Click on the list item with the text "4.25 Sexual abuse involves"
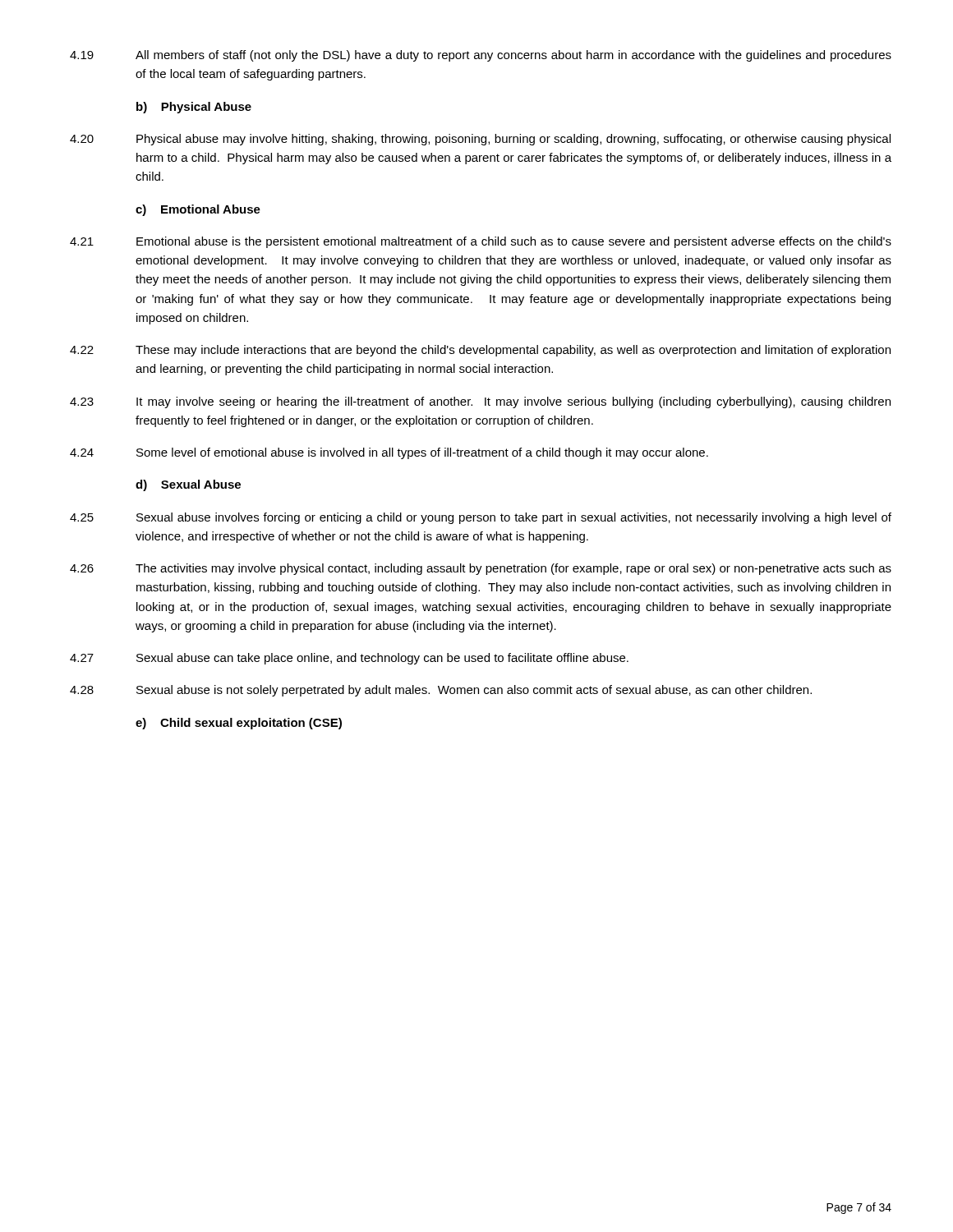 point(481,526)
